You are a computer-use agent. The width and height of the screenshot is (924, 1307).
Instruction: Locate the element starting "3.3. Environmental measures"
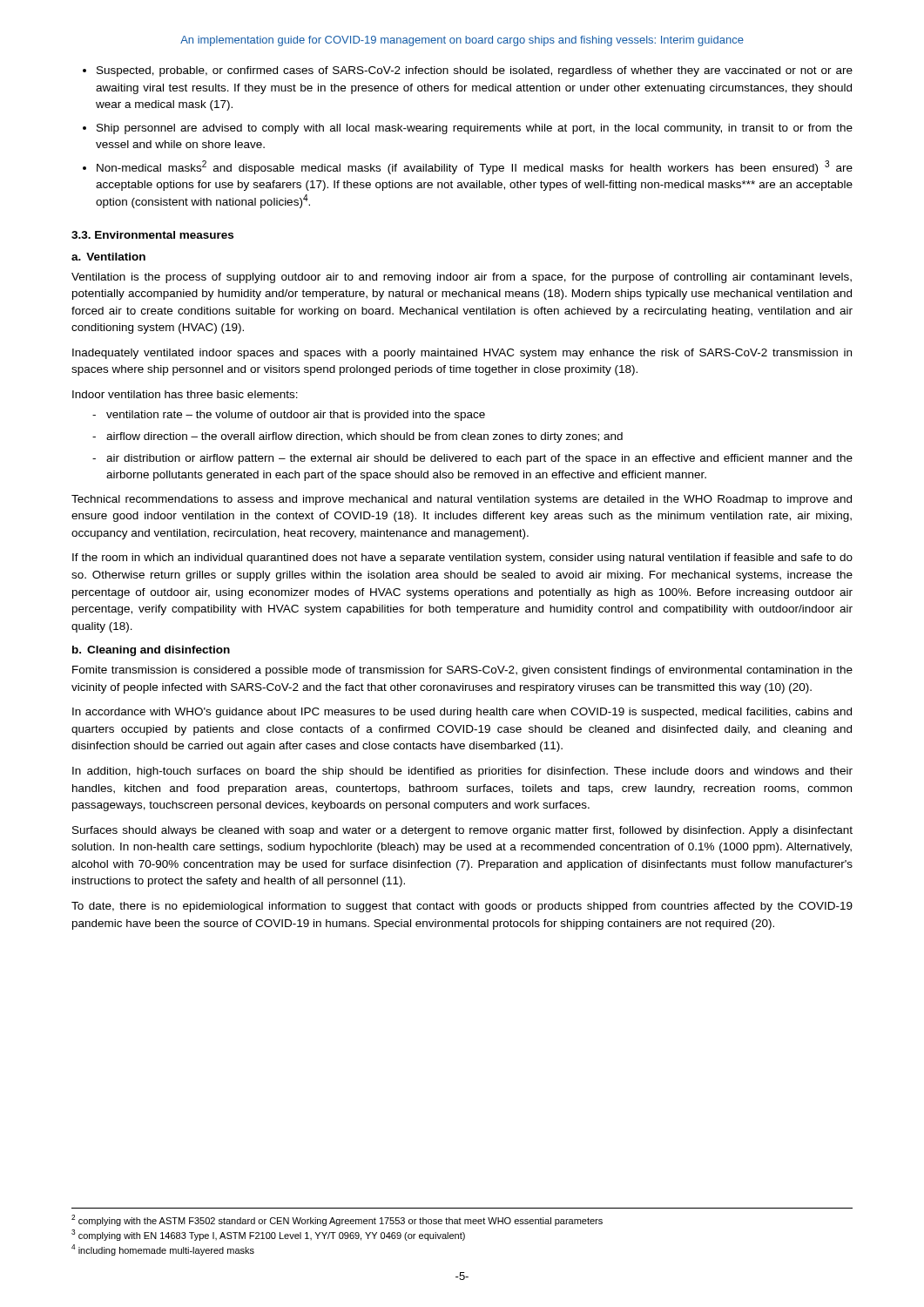(153, 234)
